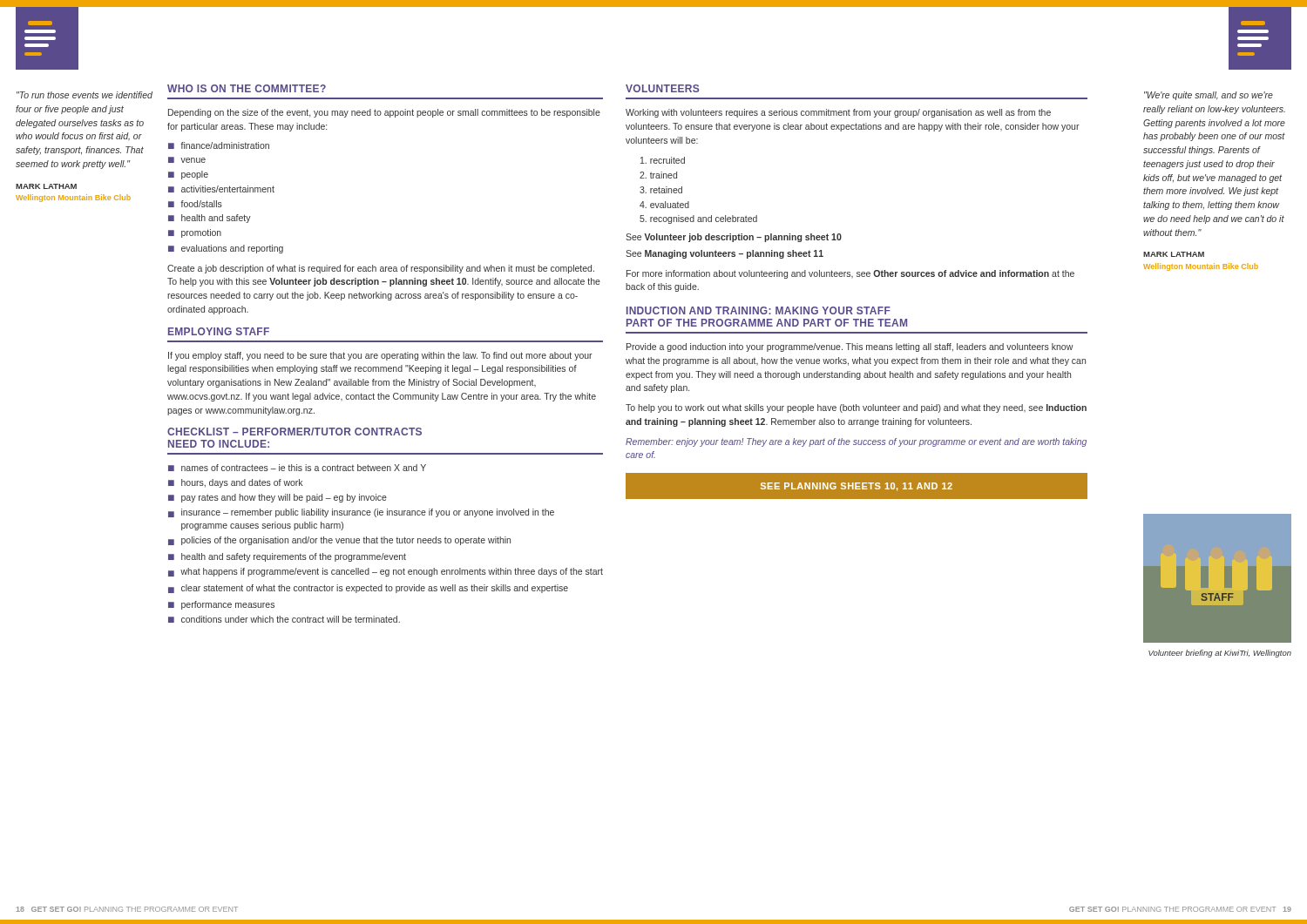Select the photo
Viewport: 1307px width, 924px height.
[1217, 578]
